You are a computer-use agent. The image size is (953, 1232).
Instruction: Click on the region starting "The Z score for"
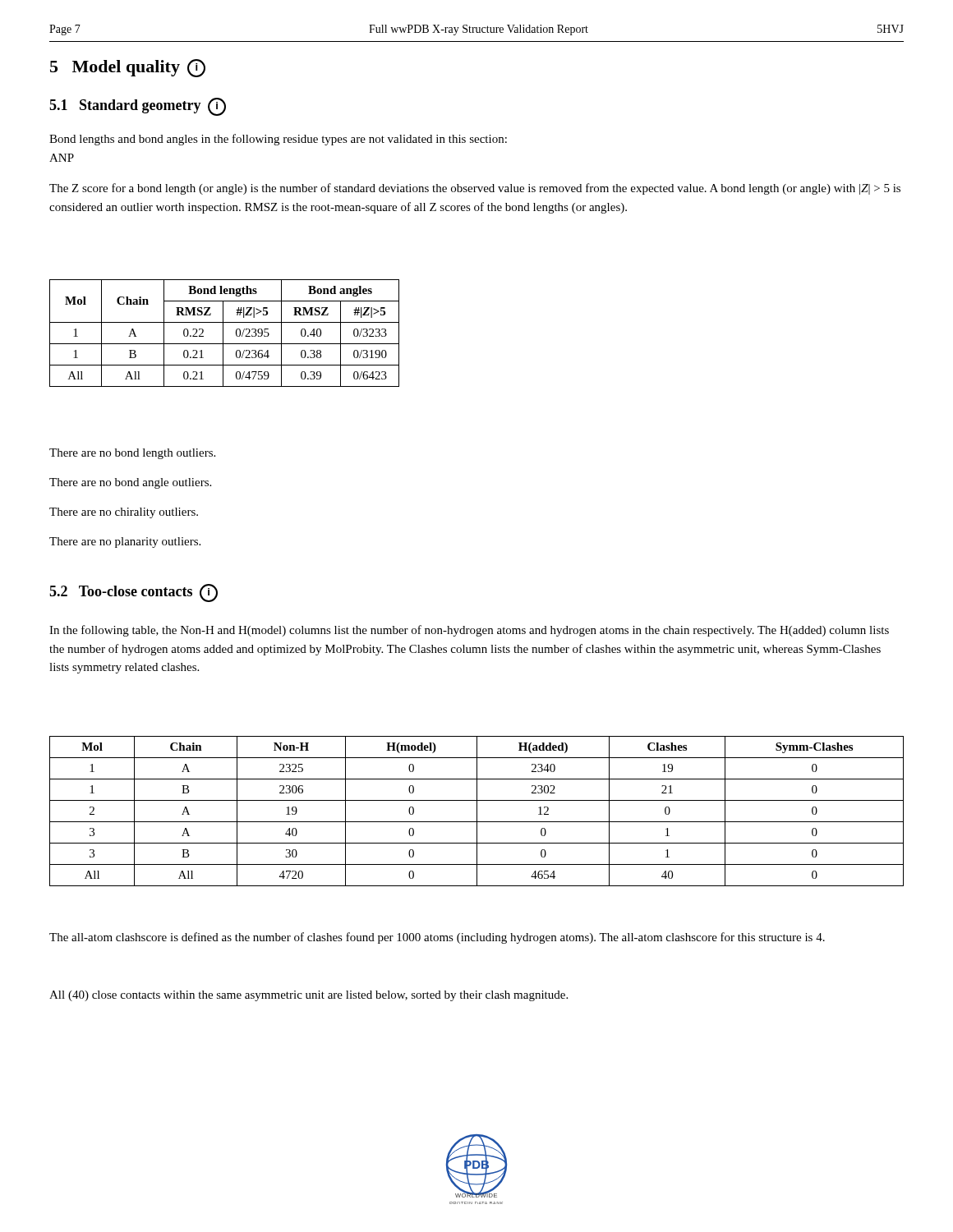[x=476, y=197]
